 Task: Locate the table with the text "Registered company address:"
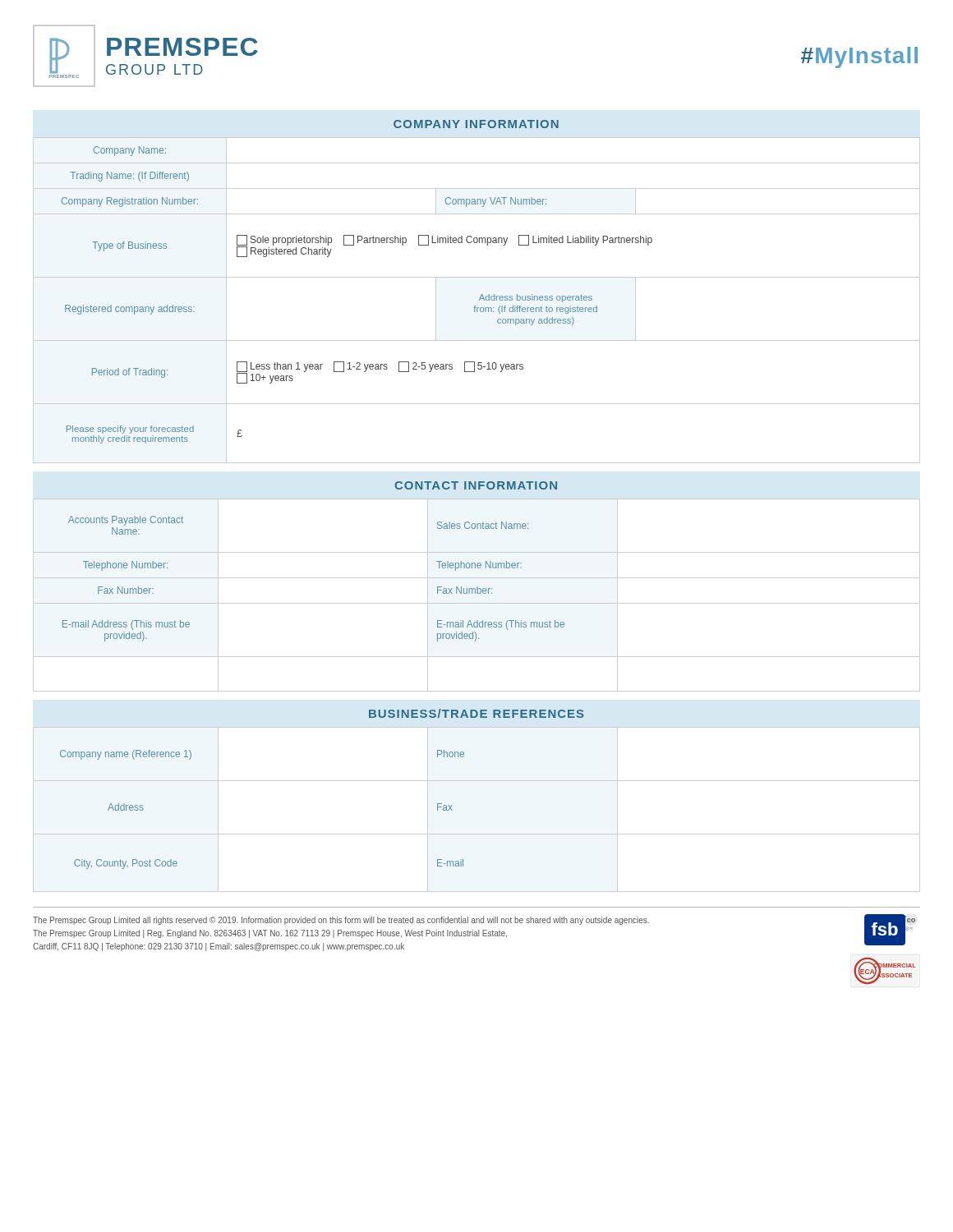pos(476,300)
